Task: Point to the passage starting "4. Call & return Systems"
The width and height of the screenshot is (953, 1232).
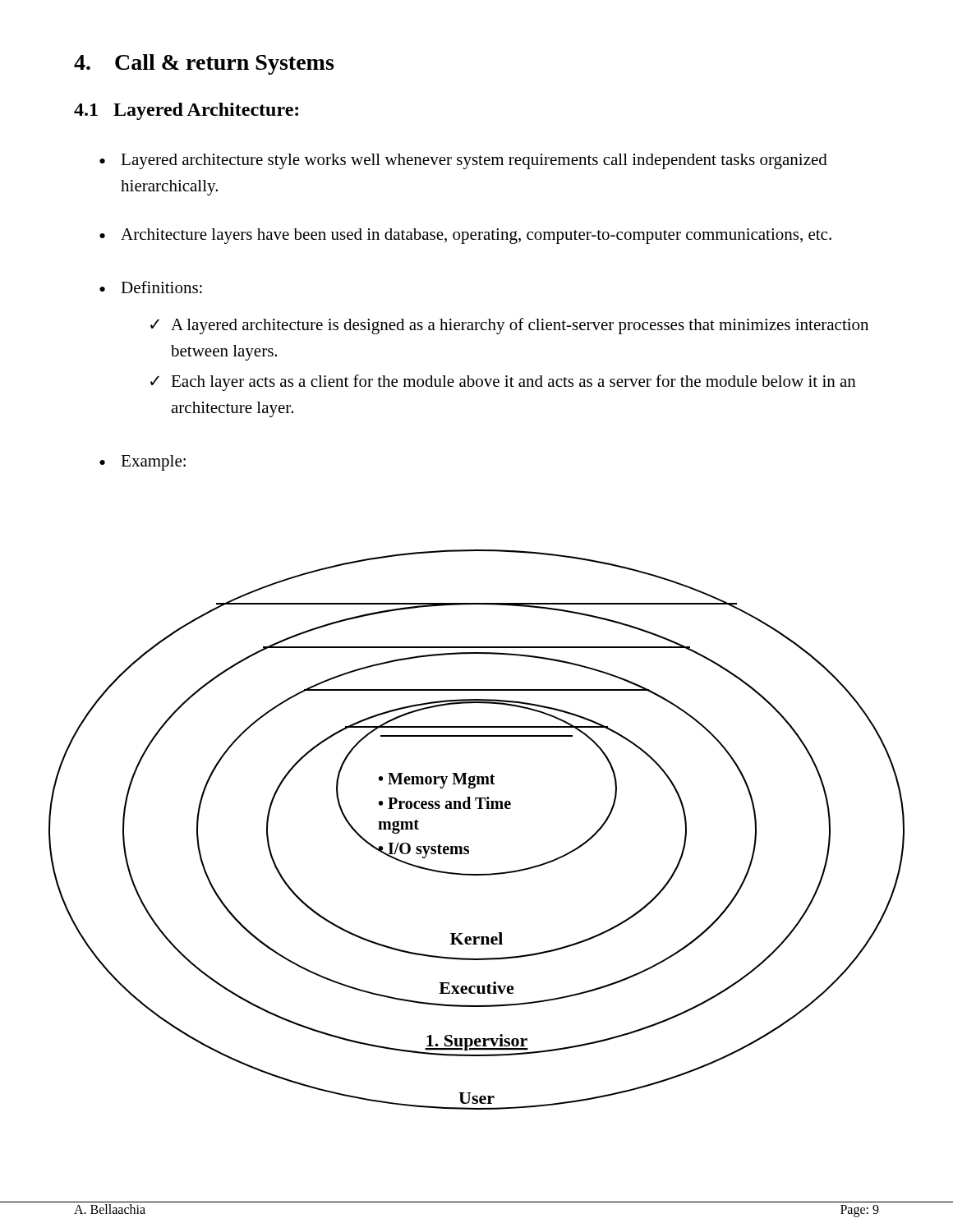Action: click(x=204, y=62)
